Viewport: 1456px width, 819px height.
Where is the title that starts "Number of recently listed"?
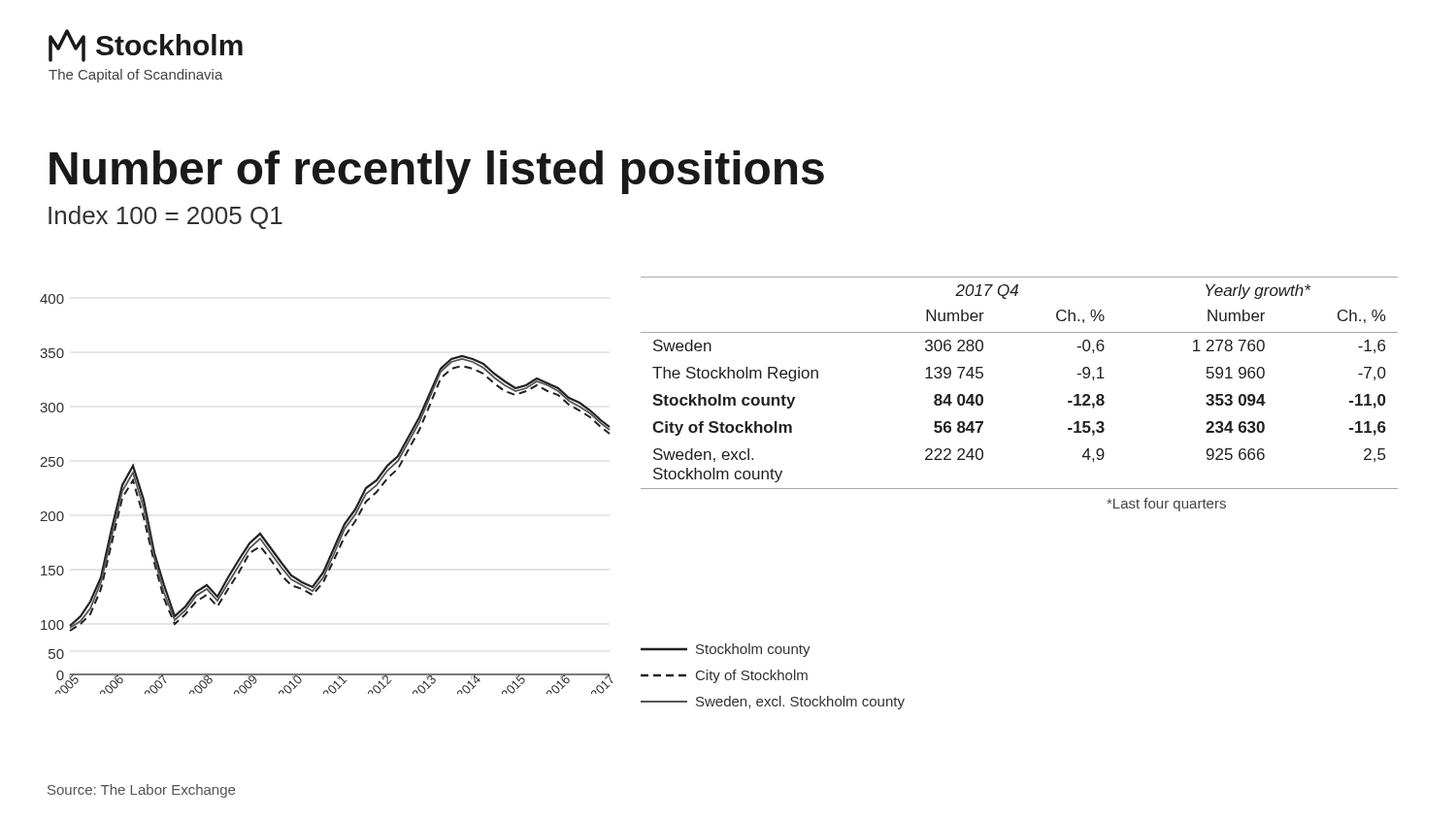click(436, 187)
